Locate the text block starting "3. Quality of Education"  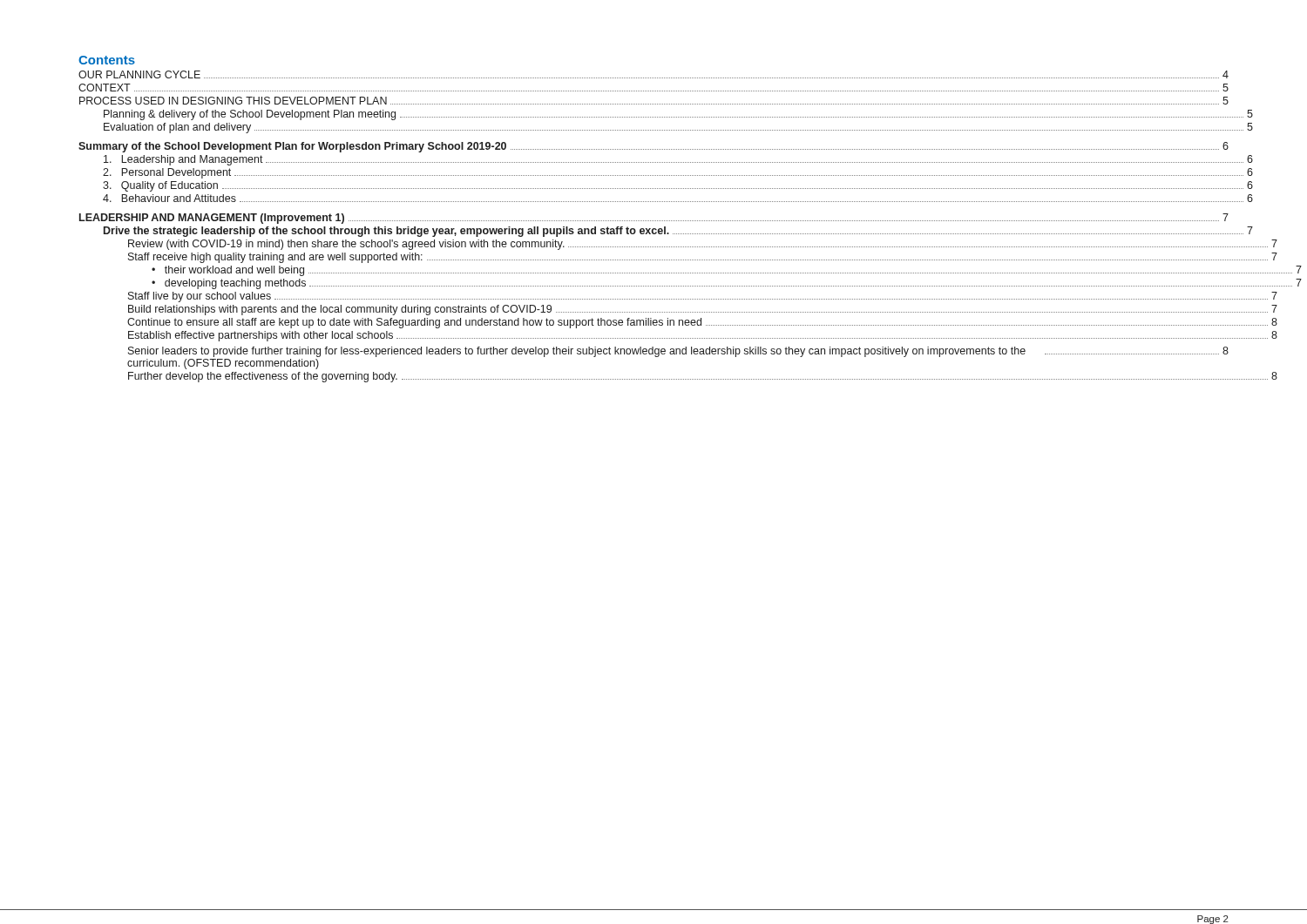point(678,186)
